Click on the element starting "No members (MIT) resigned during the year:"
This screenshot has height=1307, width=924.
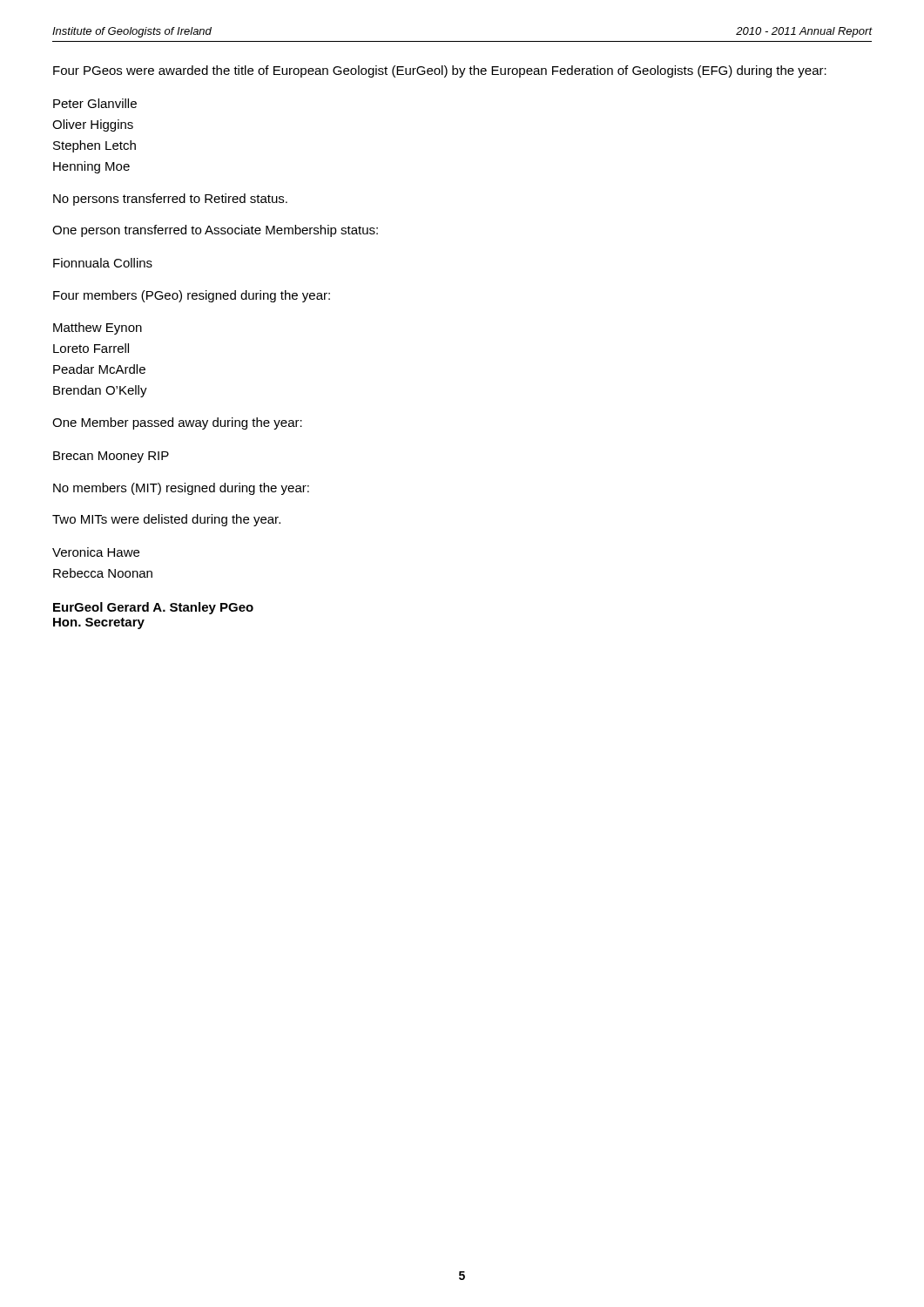point(181,487)
